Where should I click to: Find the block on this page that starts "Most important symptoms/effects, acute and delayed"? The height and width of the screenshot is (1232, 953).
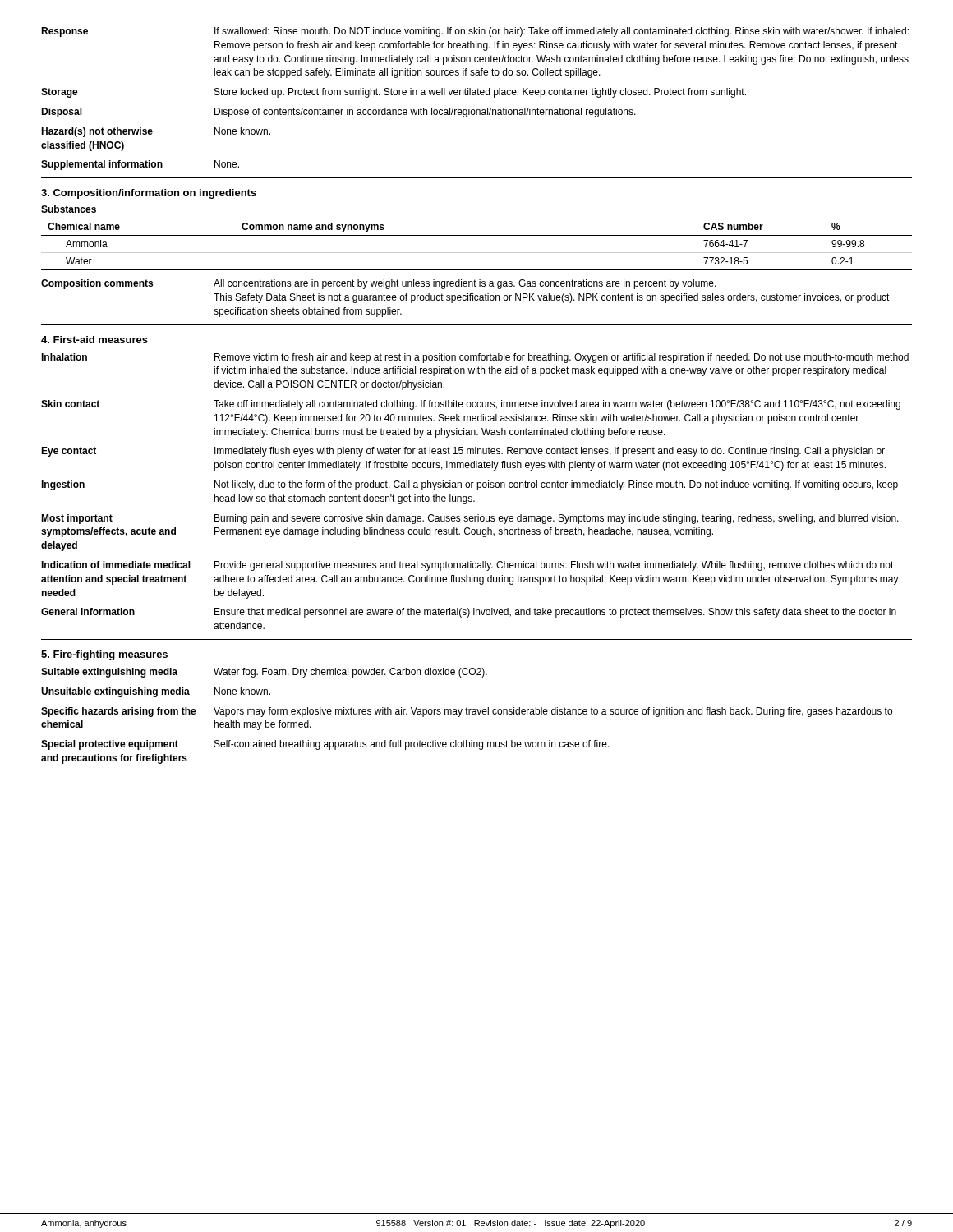click(x=476, y=532)
